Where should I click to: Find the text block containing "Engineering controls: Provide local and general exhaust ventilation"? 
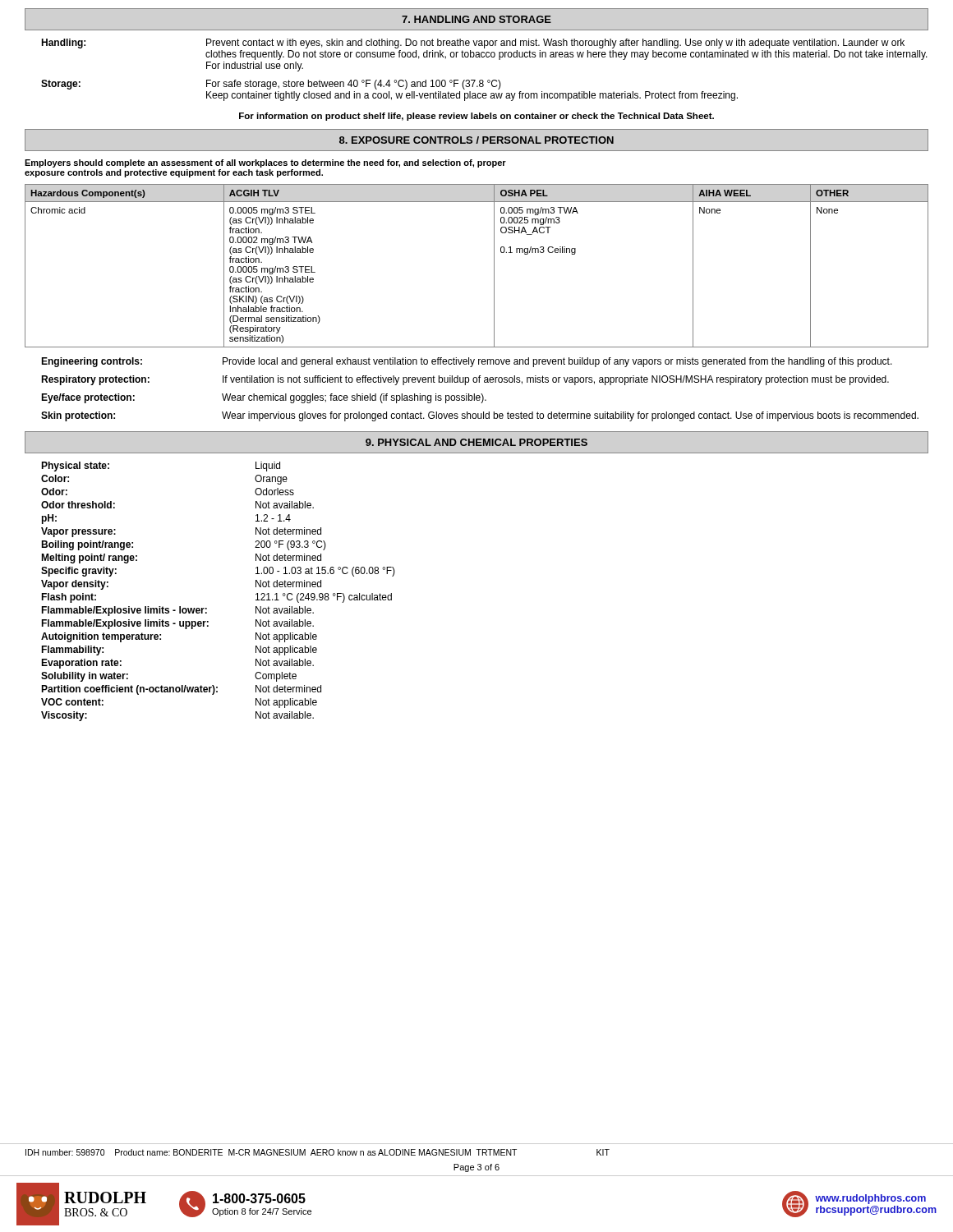tap(476, 361)
